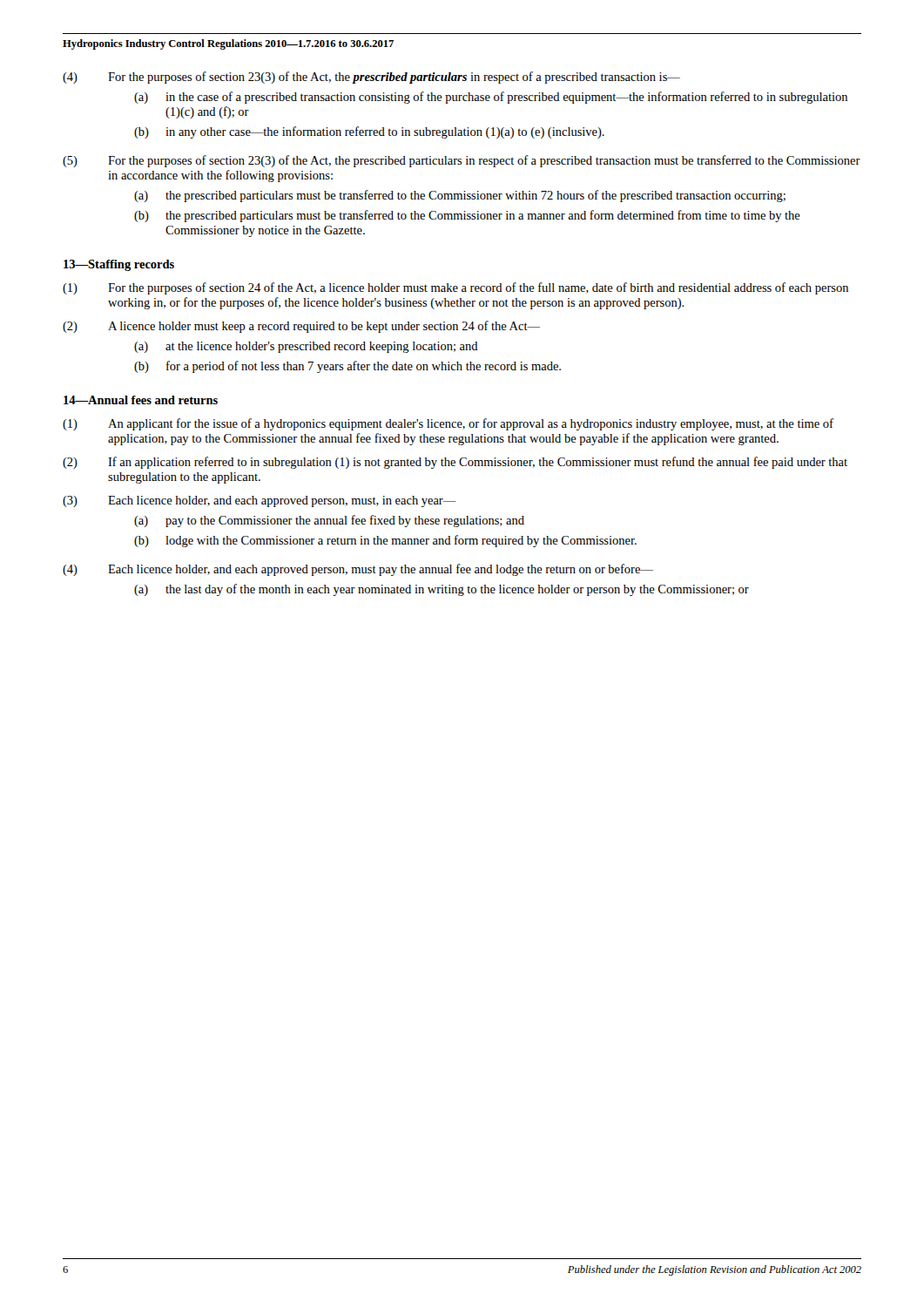Navigate to the block starting "(1) For the purposes of section 24"
The height and width of the screenshot is (1307, 924).
pos(462,295)
